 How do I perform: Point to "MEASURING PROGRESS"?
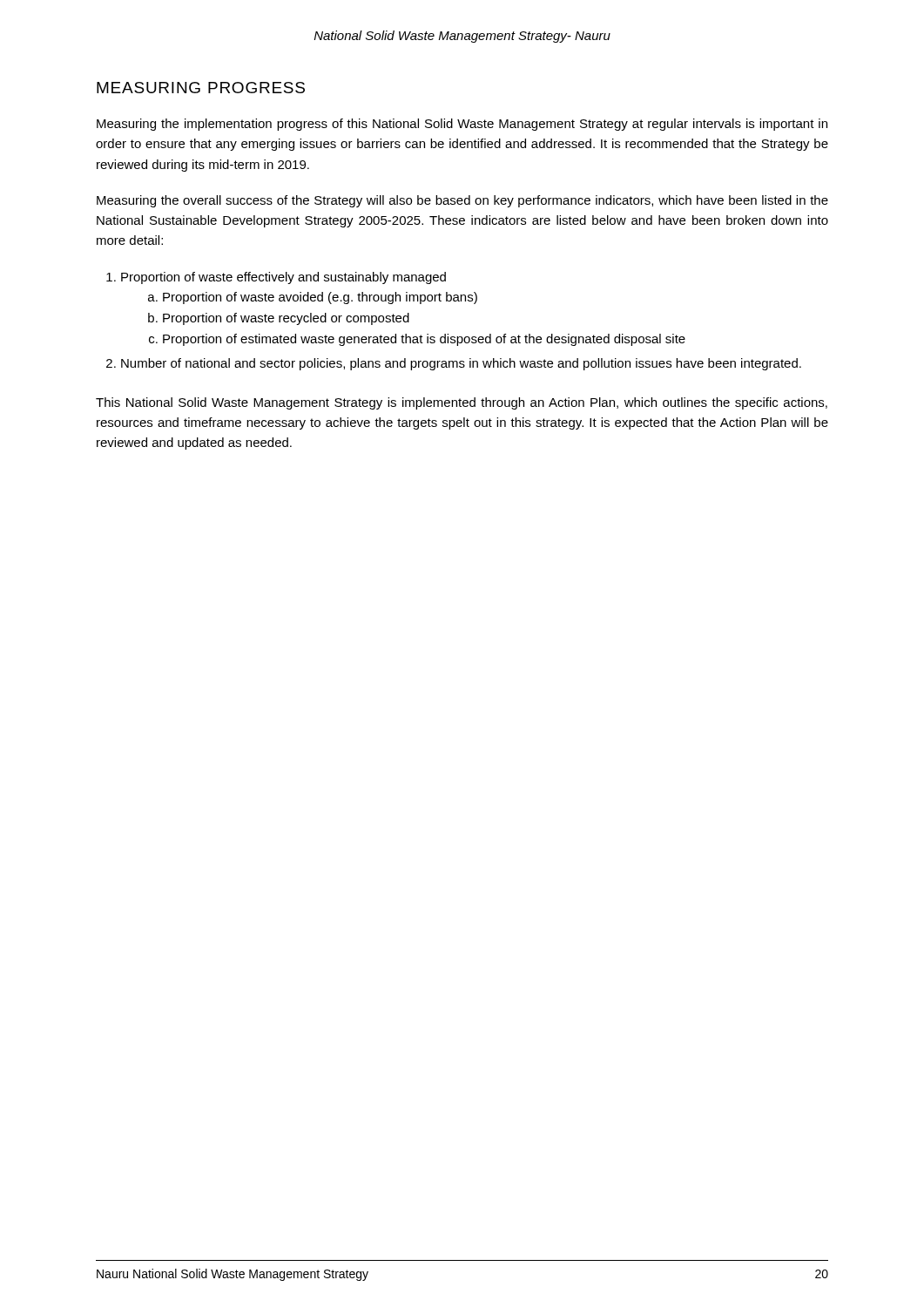point(201,88)
